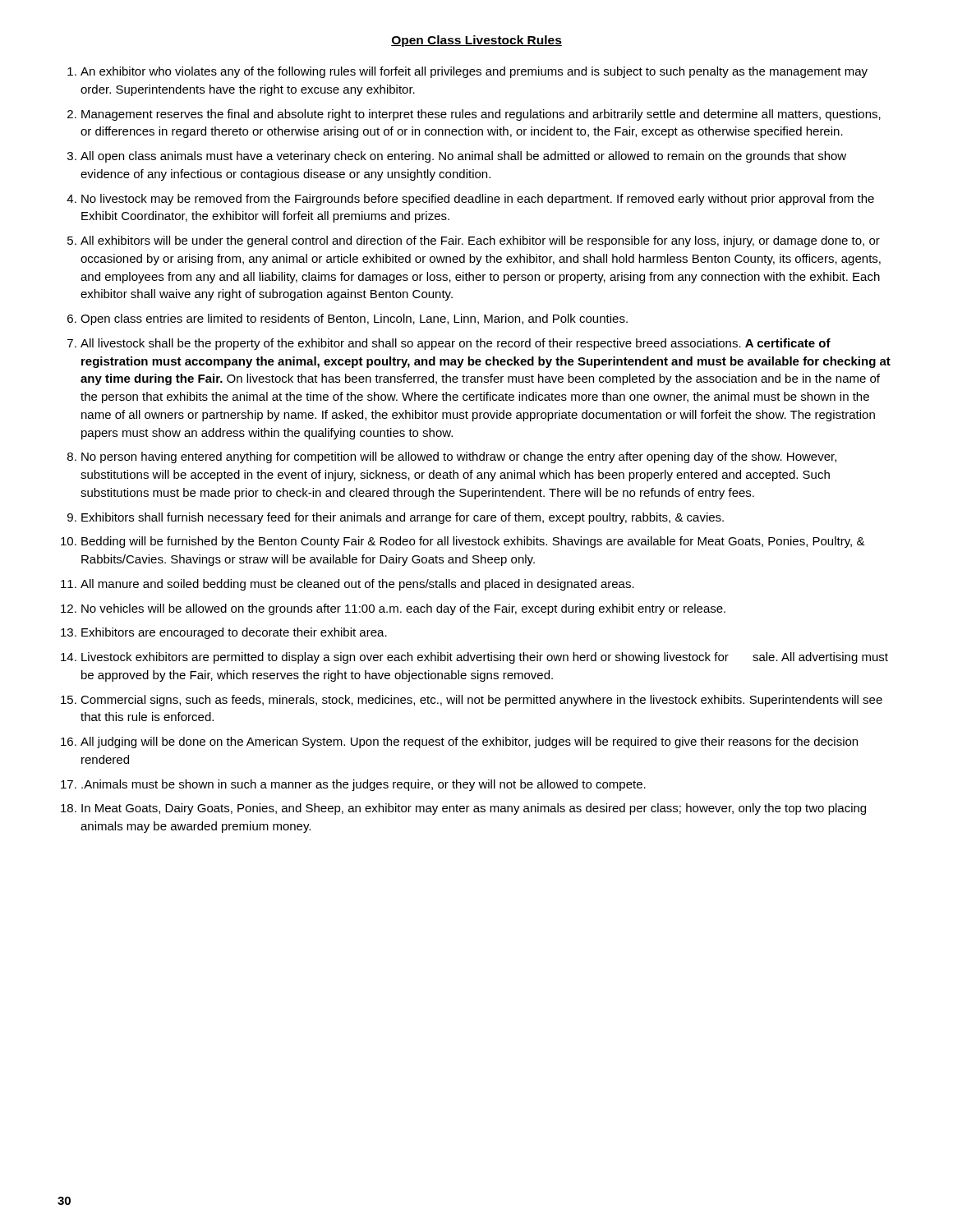The height and width of the screenshot is (1232, 953).
Task: Select the text block starting "Livestock exhibitors are permitted to display a"
Action: (x=484, y=666)
